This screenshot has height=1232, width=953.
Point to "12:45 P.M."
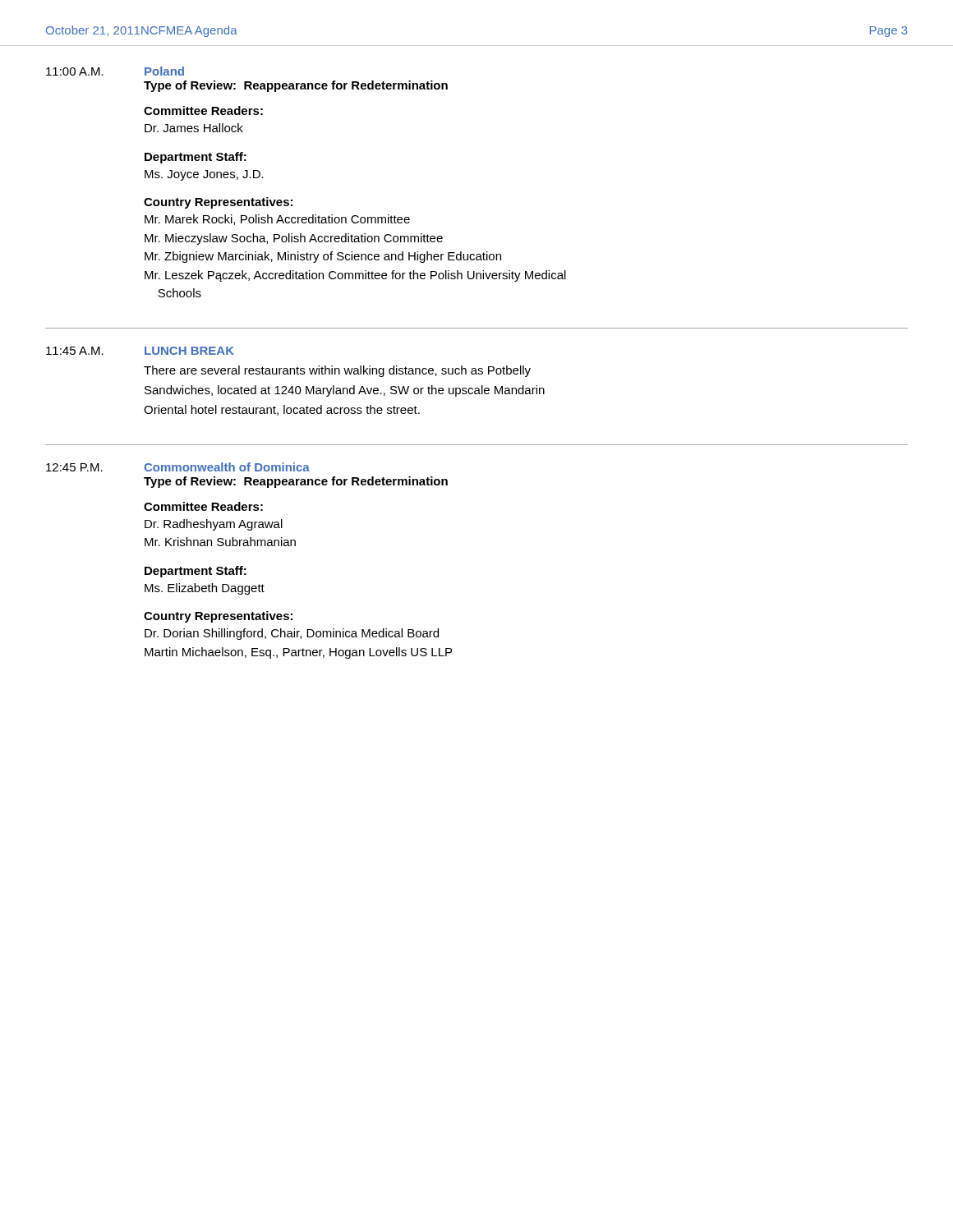coord(74,466)
